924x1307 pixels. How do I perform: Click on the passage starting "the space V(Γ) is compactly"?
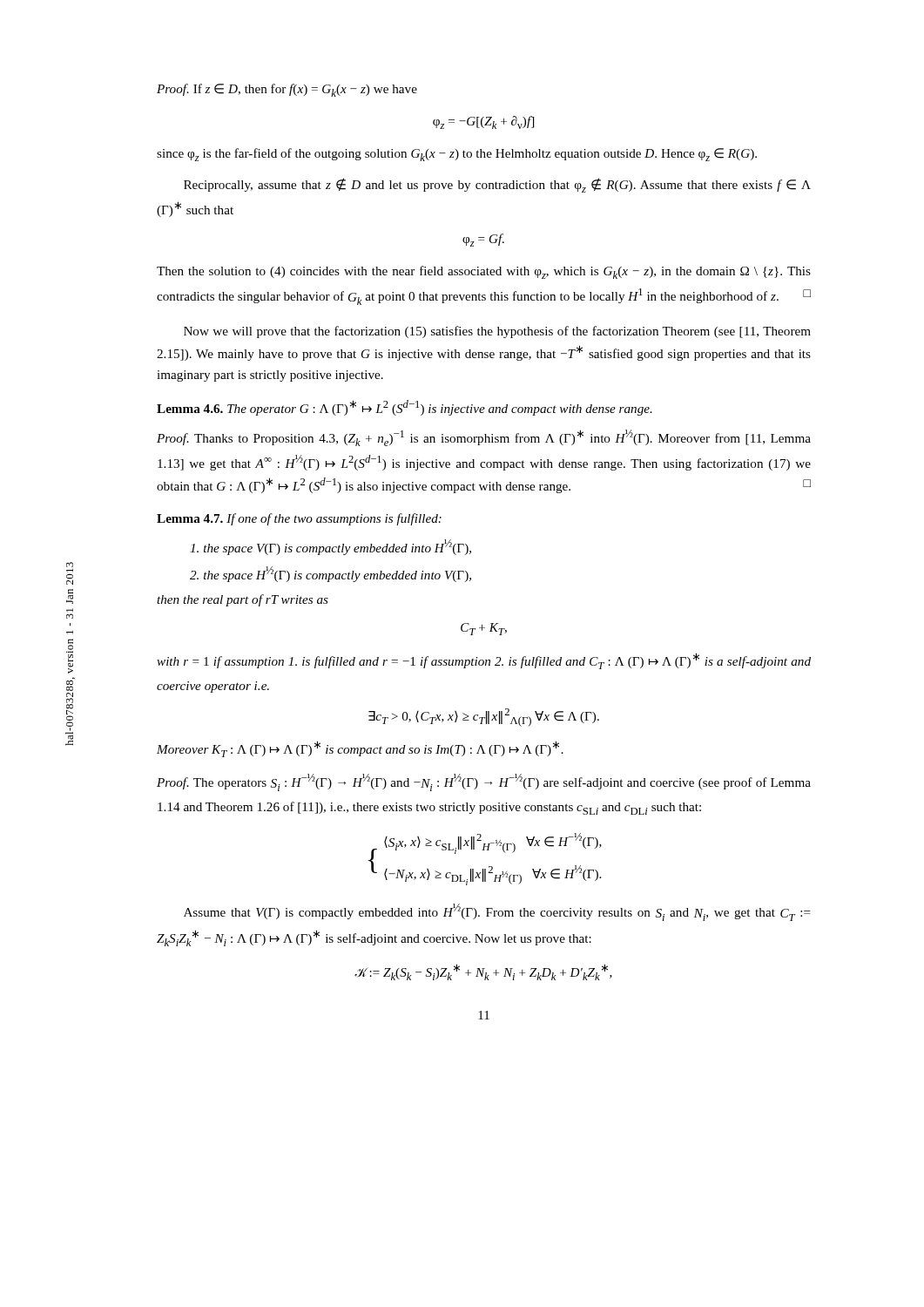pyautogui.click(x=330, y=547)
